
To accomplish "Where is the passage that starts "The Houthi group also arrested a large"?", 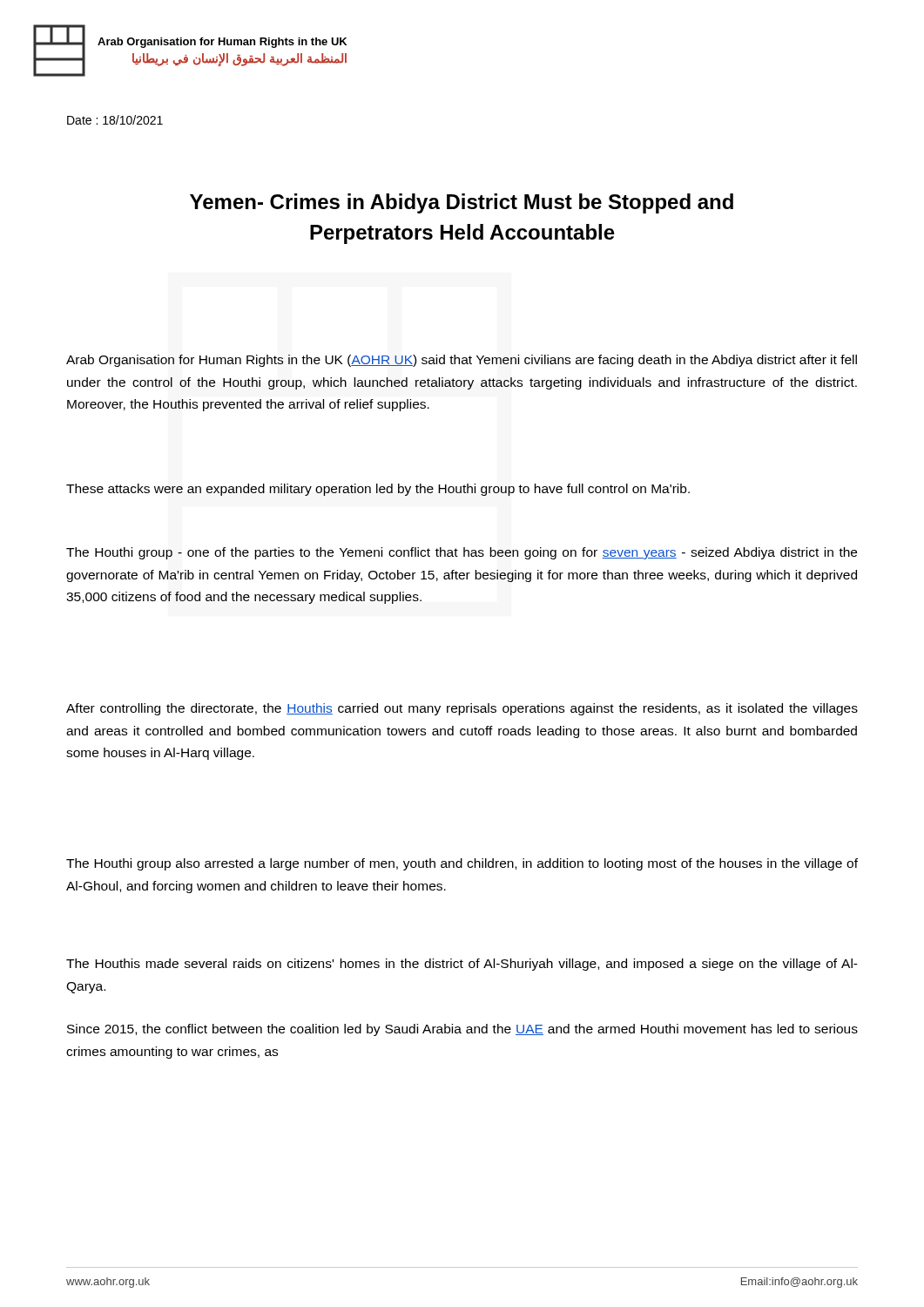I will pos(462,874).
